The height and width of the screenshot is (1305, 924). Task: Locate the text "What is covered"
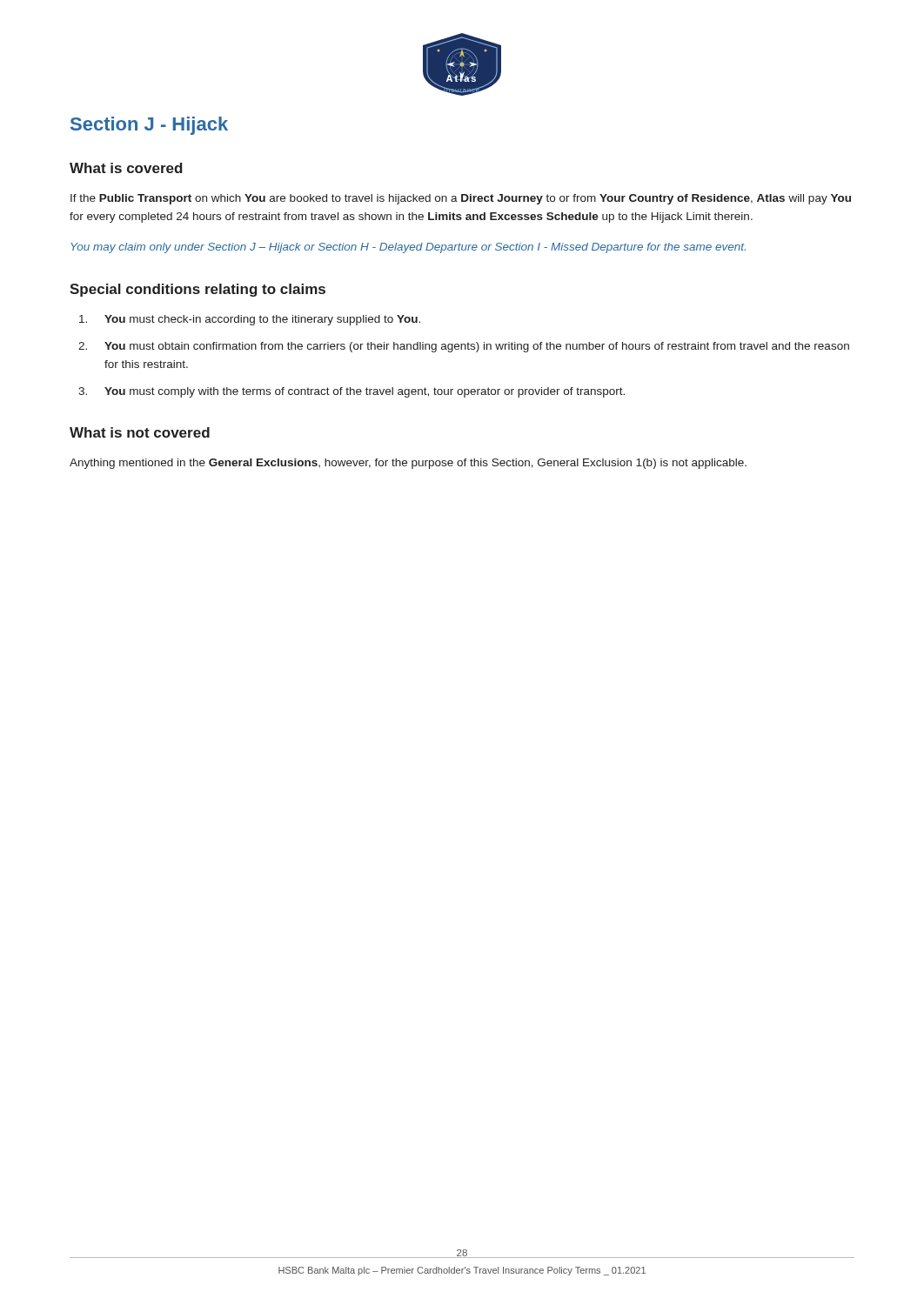click(x=126, y=168)
